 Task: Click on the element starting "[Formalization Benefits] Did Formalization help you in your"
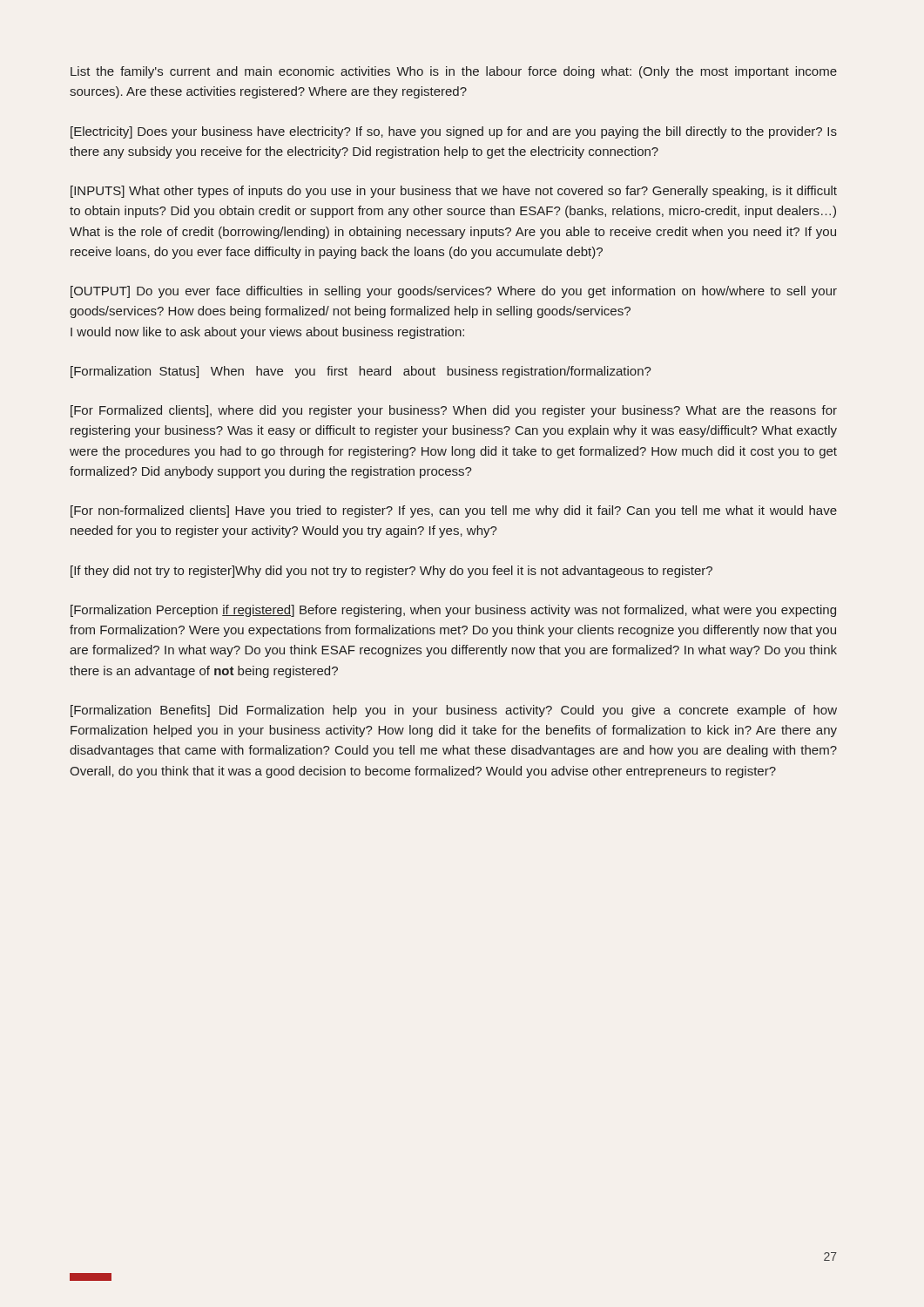pos(453,740)
